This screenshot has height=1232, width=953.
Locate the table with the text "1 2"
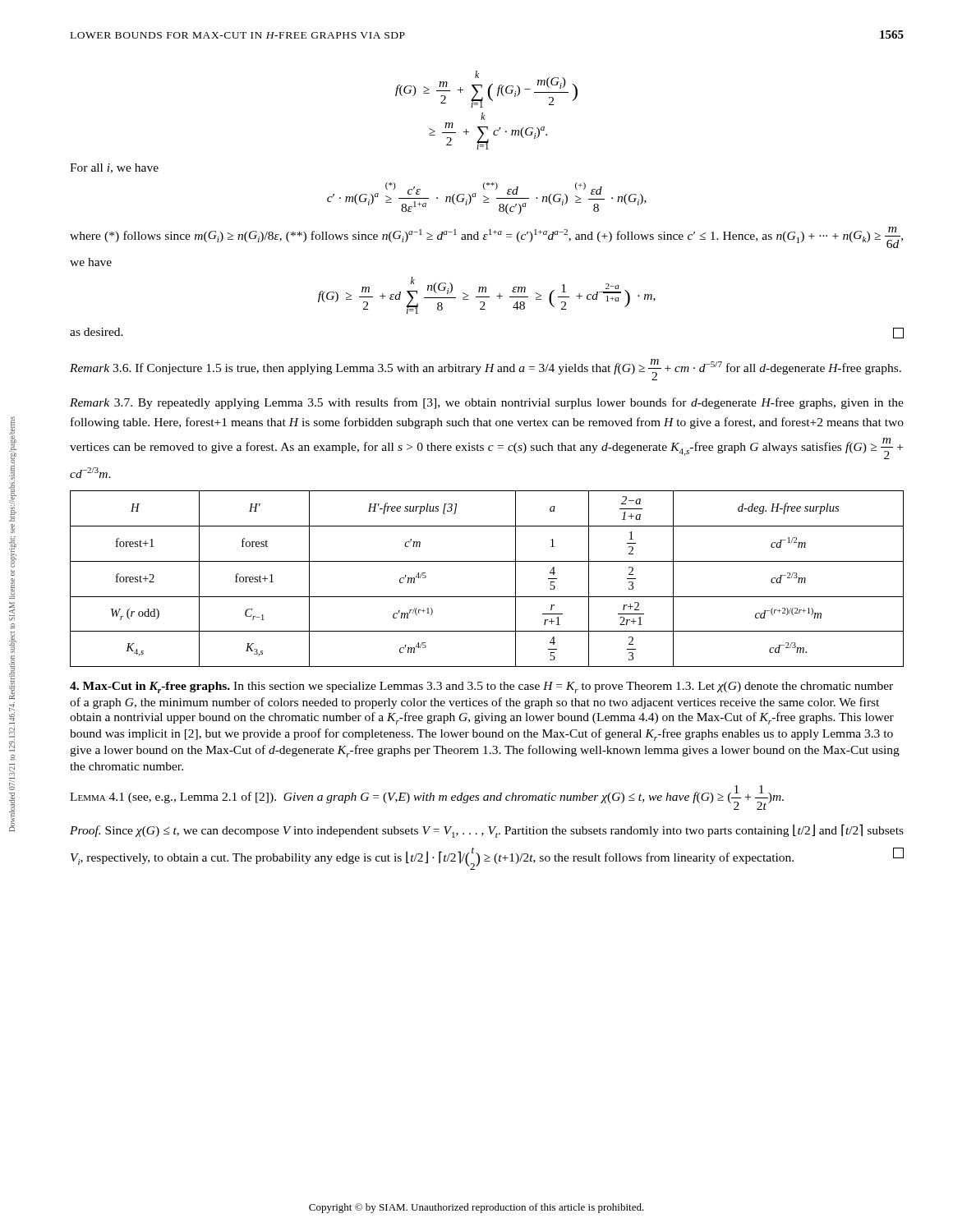pos(487,579)
